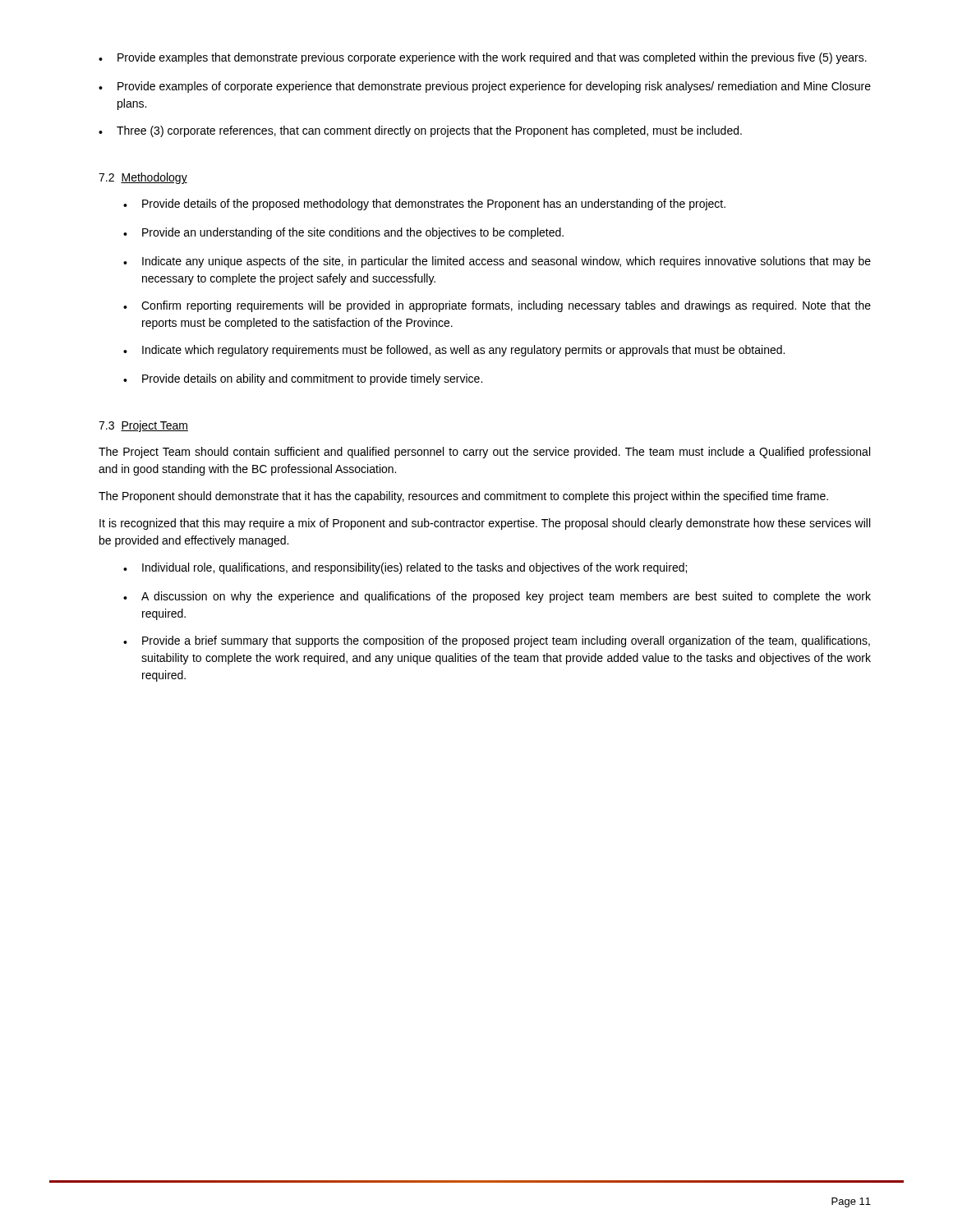Point to the block starting "• Individual role,"

click(497, 569)
